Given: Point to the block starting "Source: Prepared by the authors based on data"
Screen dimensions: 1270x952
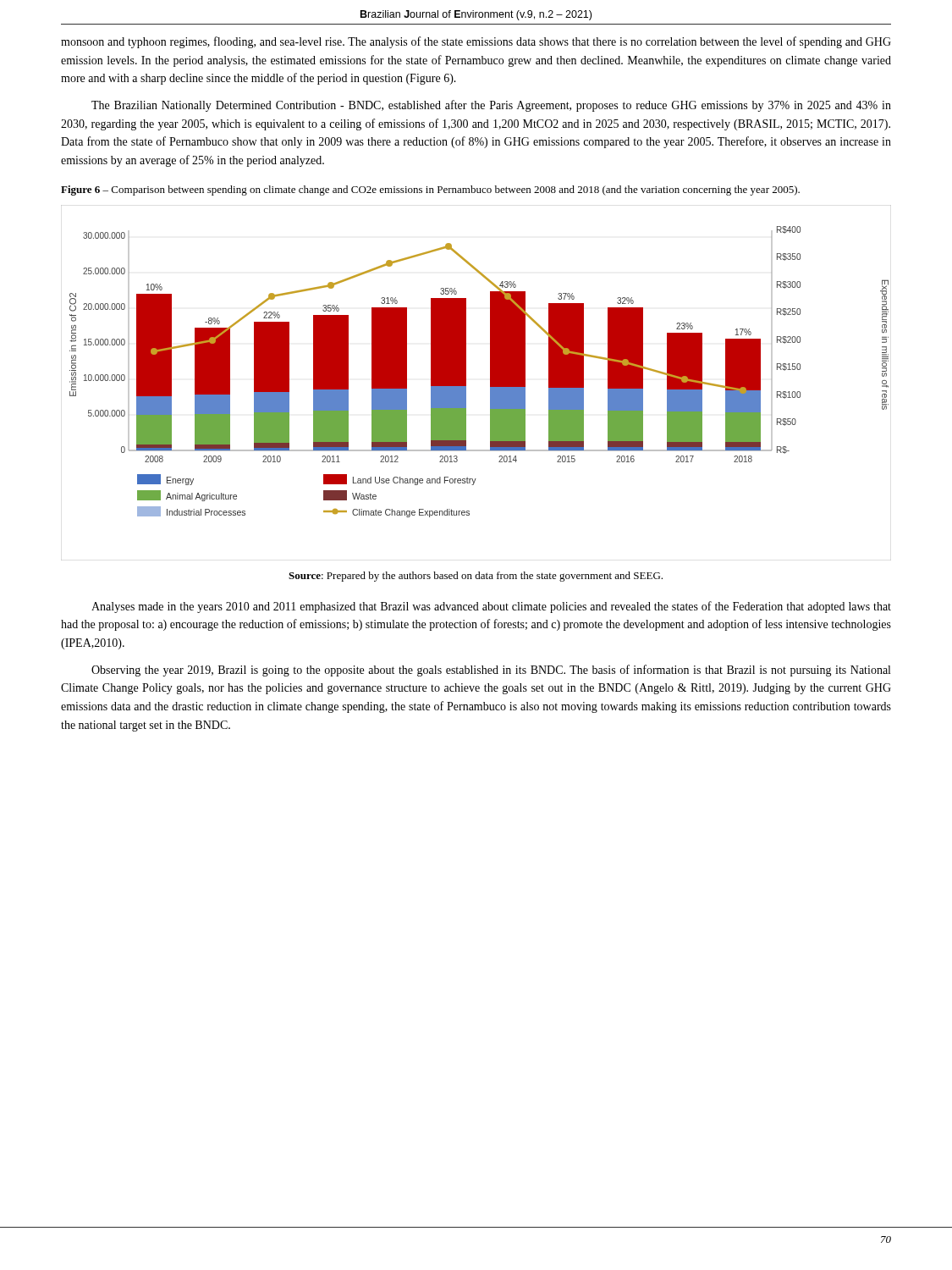Looking at the screenshot, I should pyautogui.click(x=476, y=575).
